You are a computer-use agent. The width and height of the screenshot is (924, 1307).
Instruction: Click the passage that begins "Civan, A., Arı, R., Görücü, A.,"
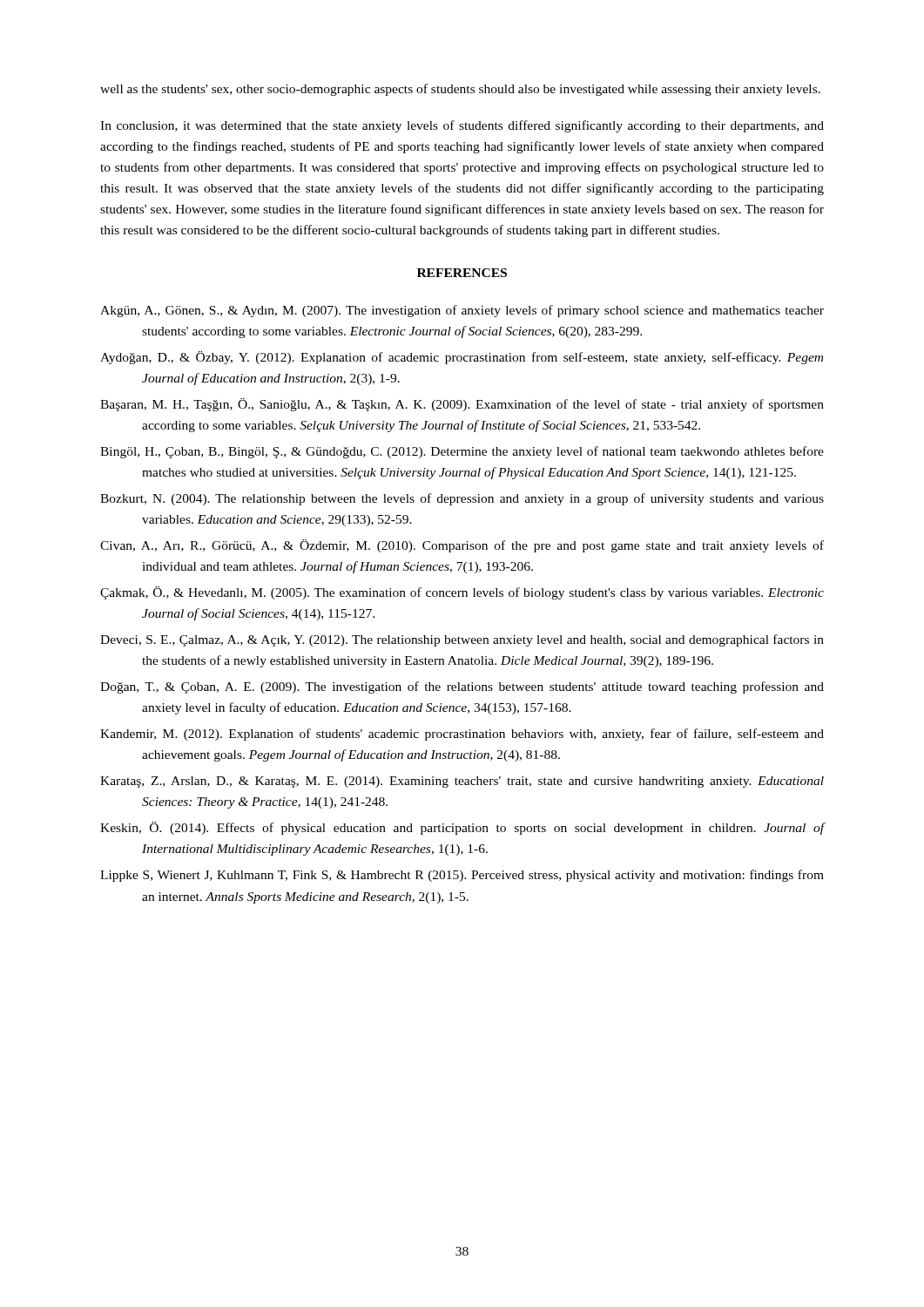pos(462,556)
